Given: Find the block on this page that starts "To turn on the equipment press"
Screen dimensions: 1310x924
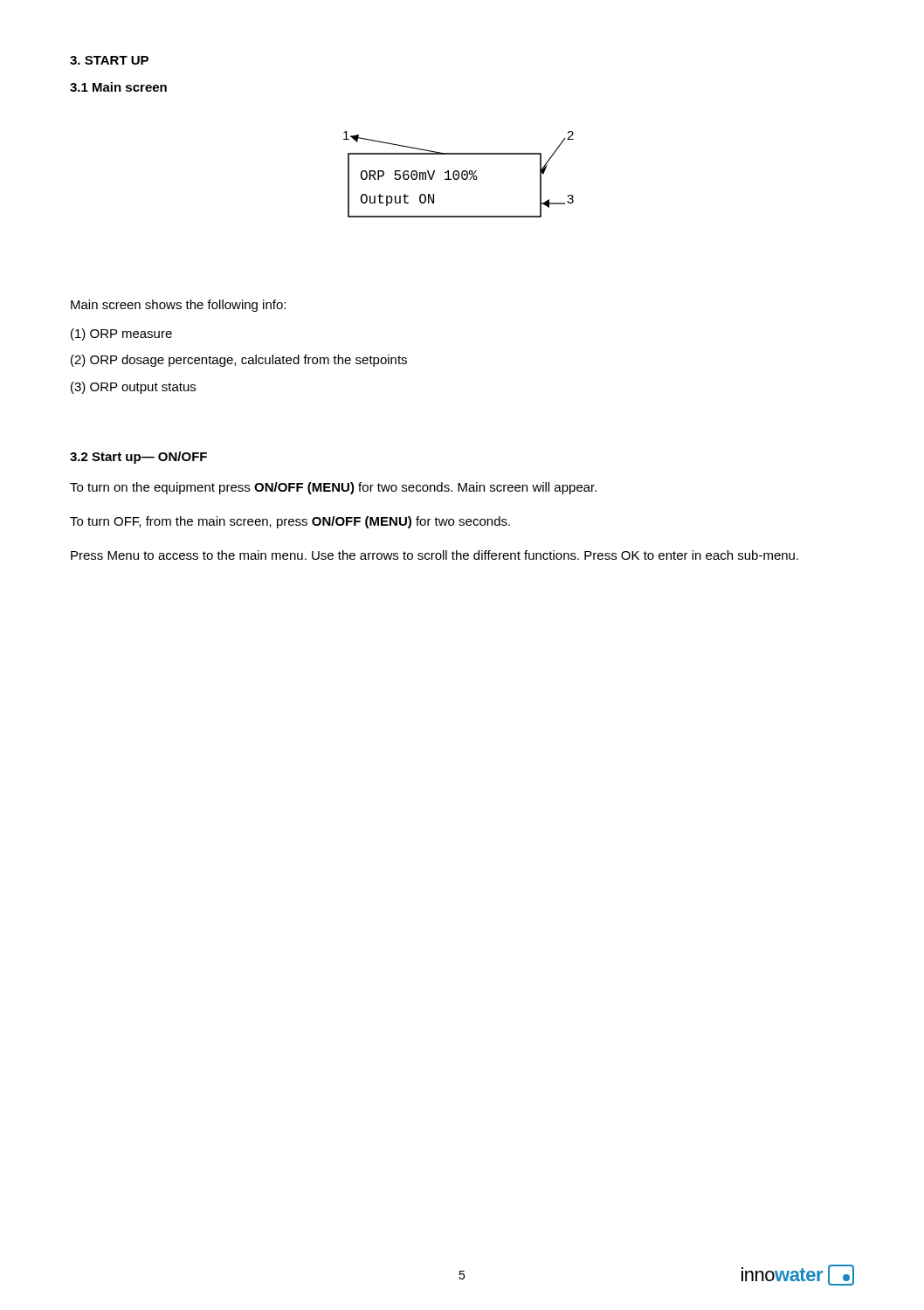Looking at the screenshot, I should (x=462, y=521).
